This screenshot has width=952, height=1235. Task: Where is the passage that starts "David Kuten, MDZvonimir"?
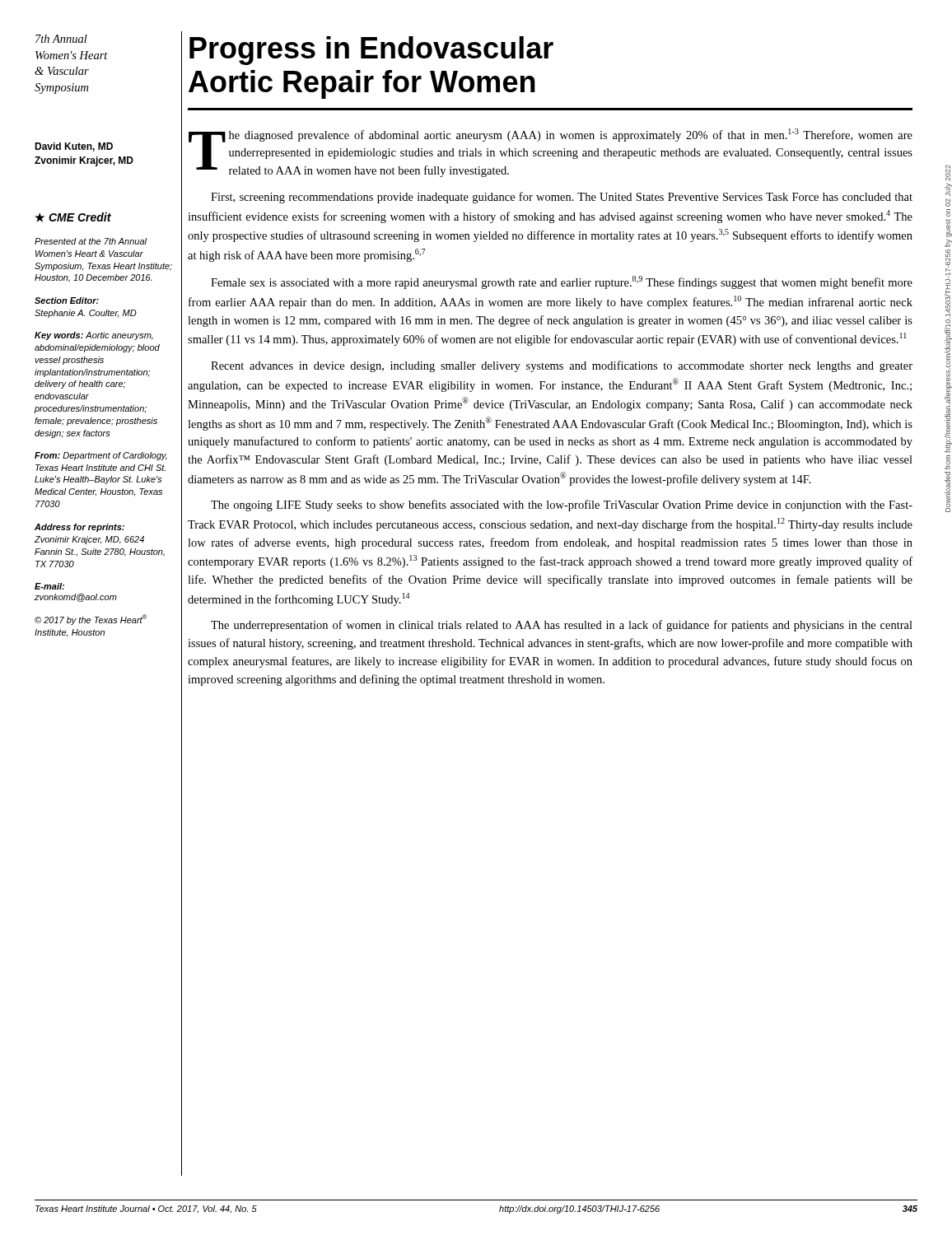[x=104, y=154]
